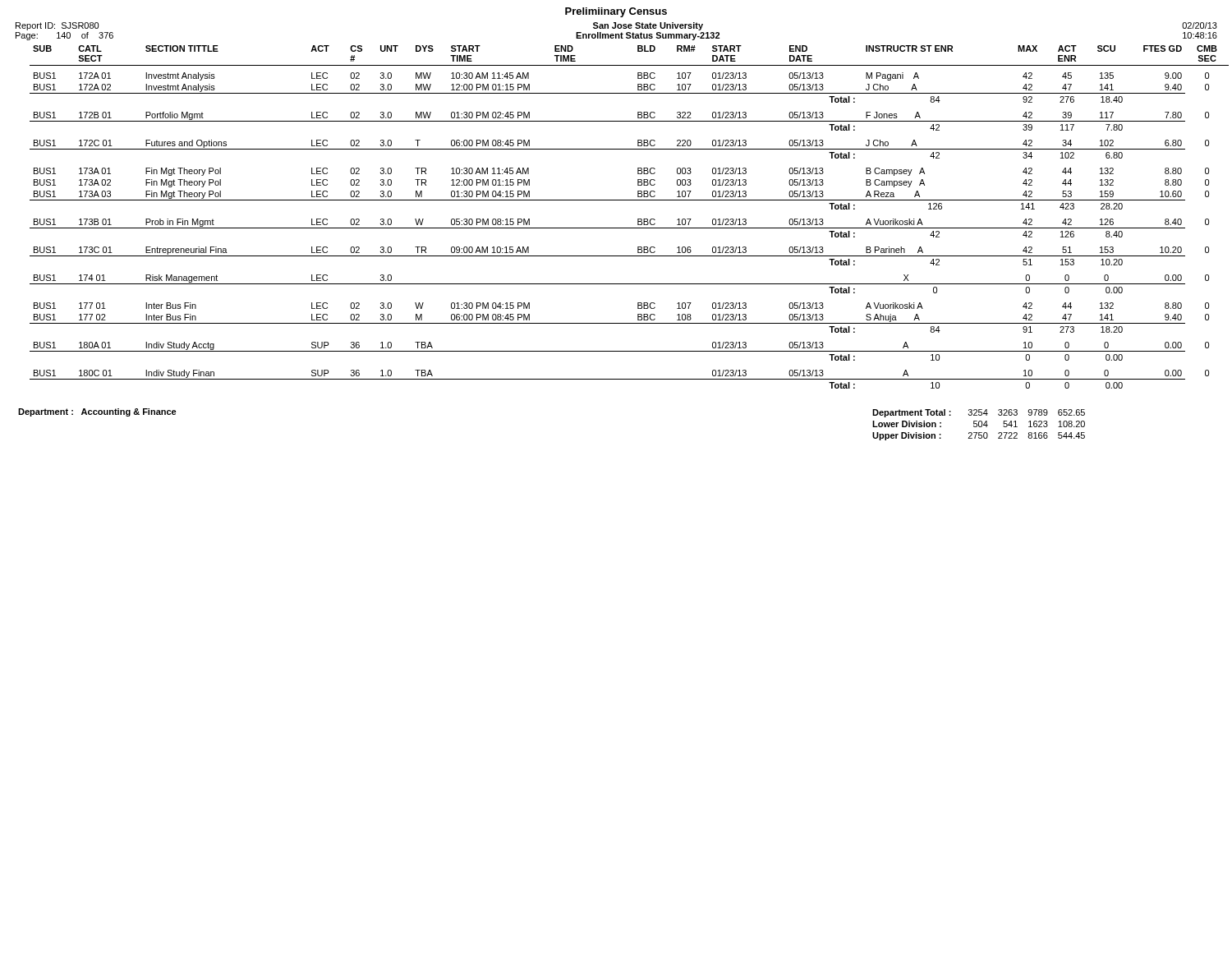1232x953 pixels.
Task: Find the title
Action: click(x=616, y=11)
